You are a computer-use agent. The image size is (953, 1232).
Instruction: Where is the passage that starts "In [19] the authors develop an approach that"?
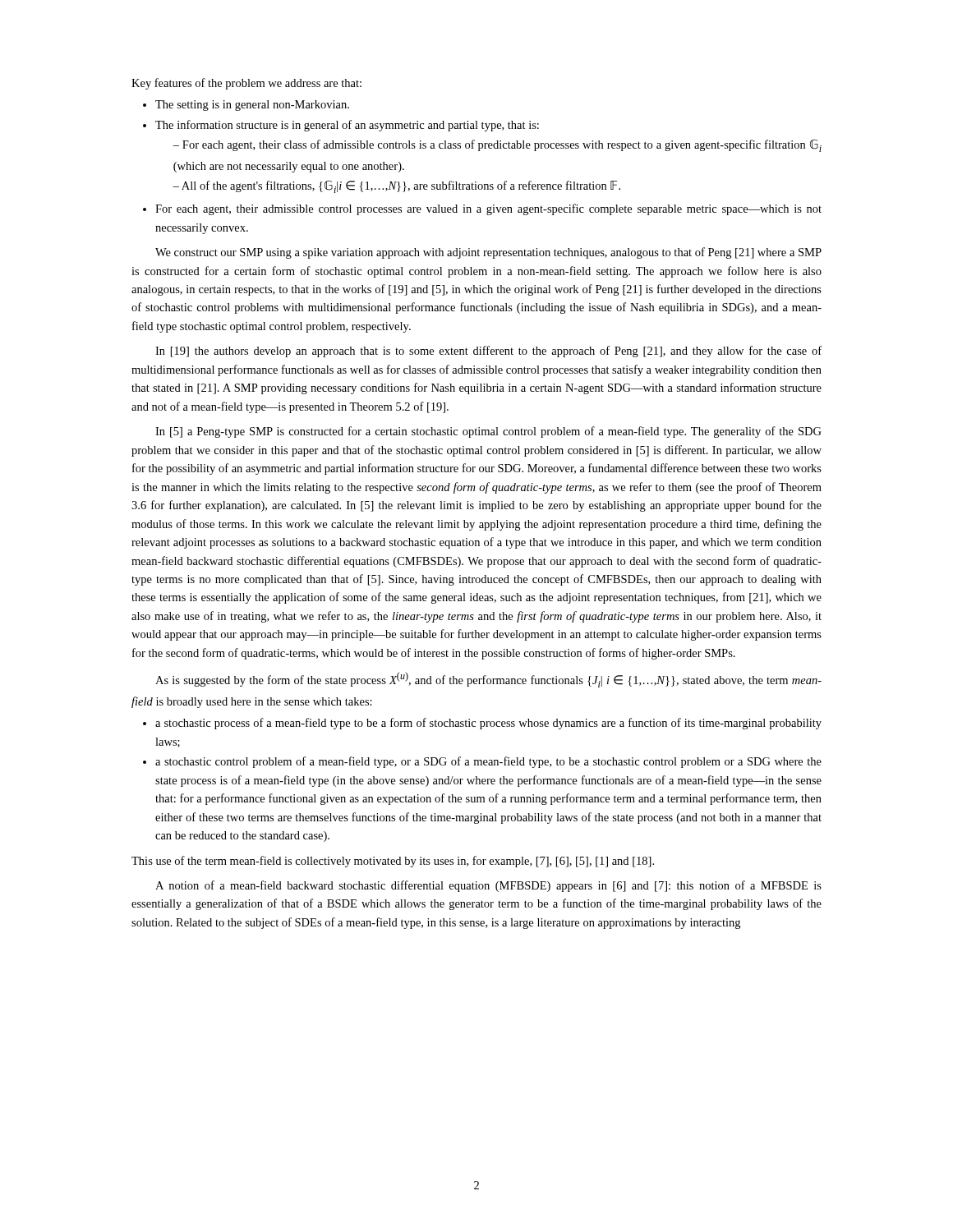click(476, 379)
